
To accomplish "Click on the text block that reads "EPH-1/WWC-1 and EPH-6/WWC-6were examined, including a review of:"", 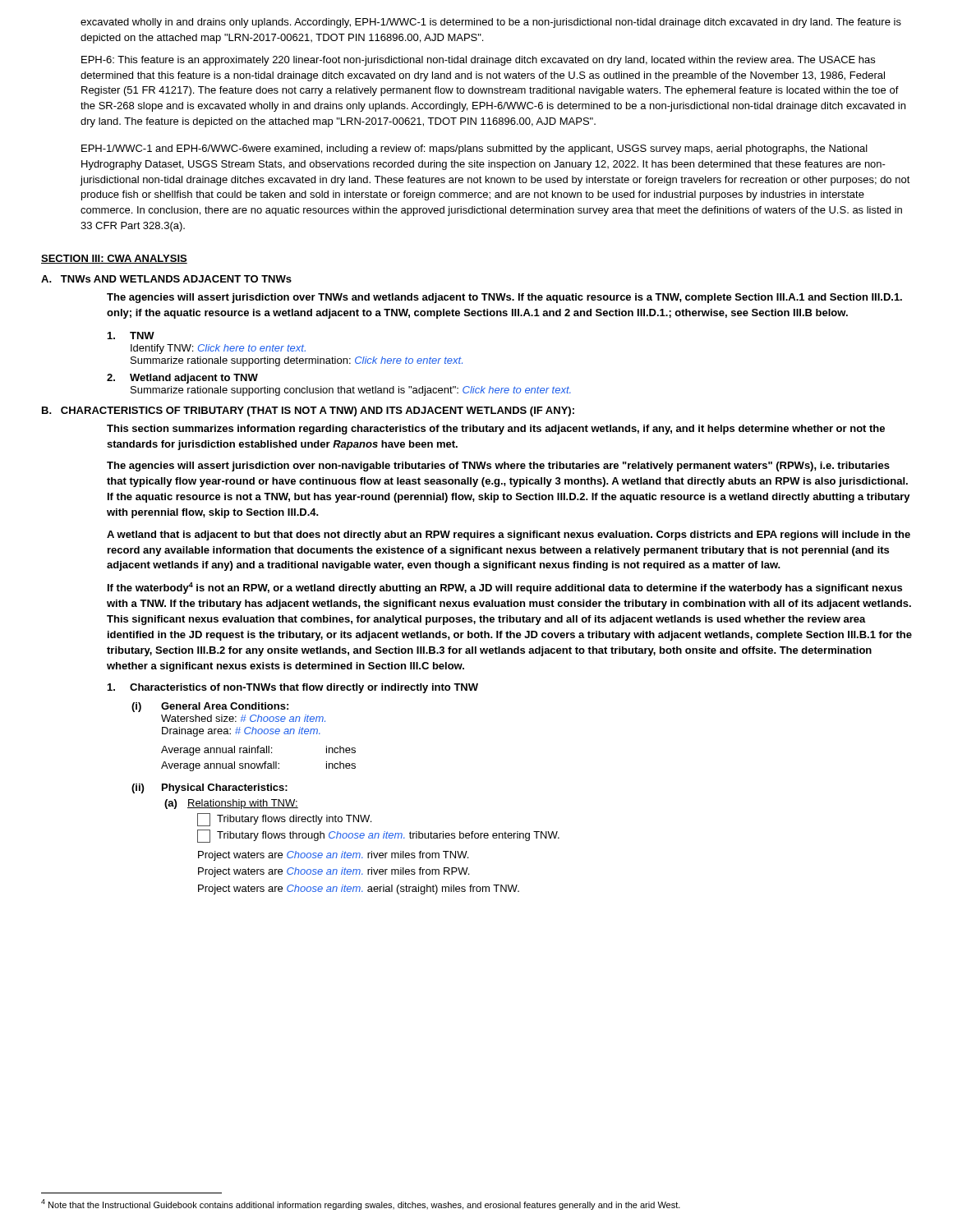I will point(496,188).
